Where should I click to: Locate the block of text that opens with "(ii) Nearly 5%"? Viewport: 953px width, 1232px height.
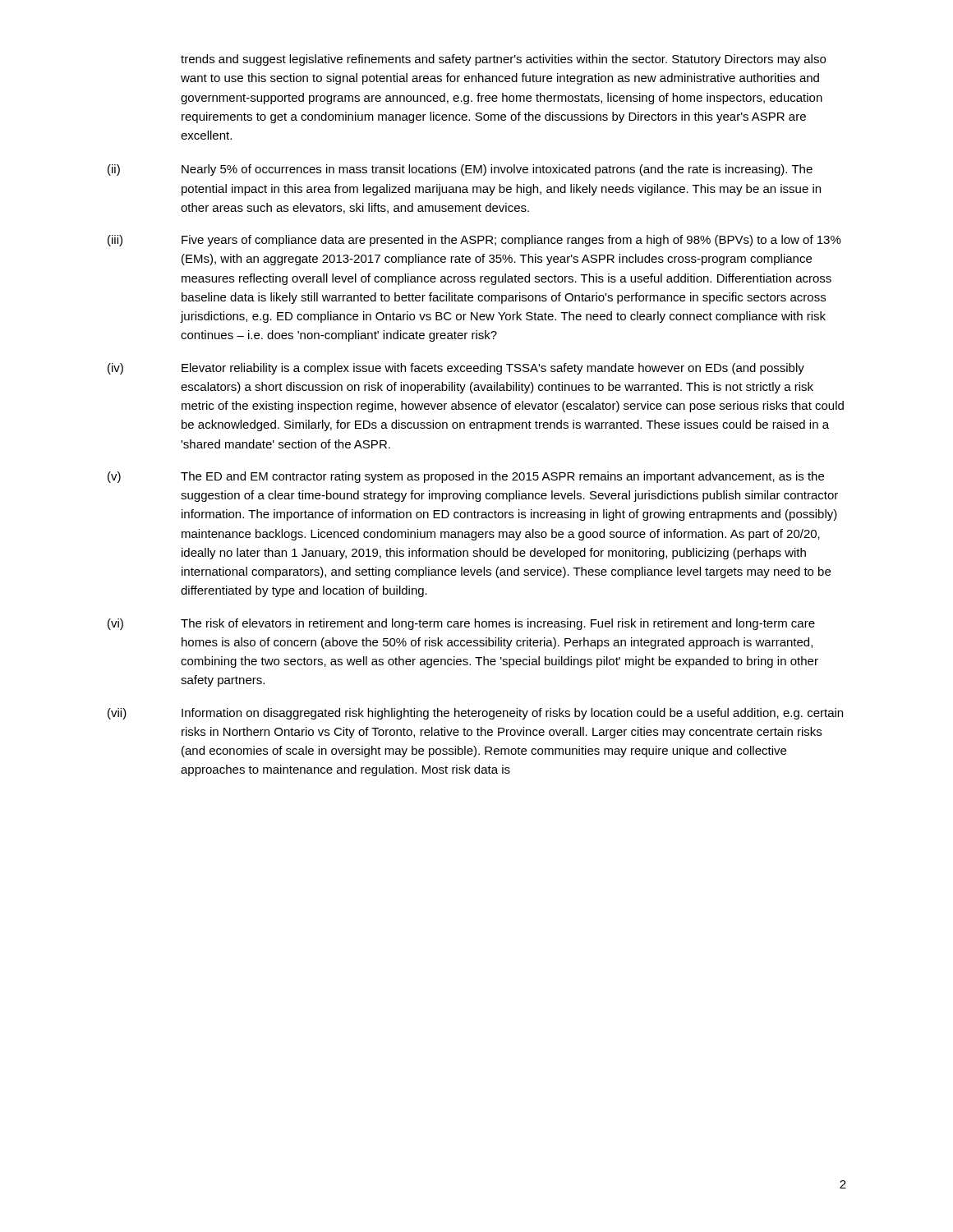click(x=476, y=188)
